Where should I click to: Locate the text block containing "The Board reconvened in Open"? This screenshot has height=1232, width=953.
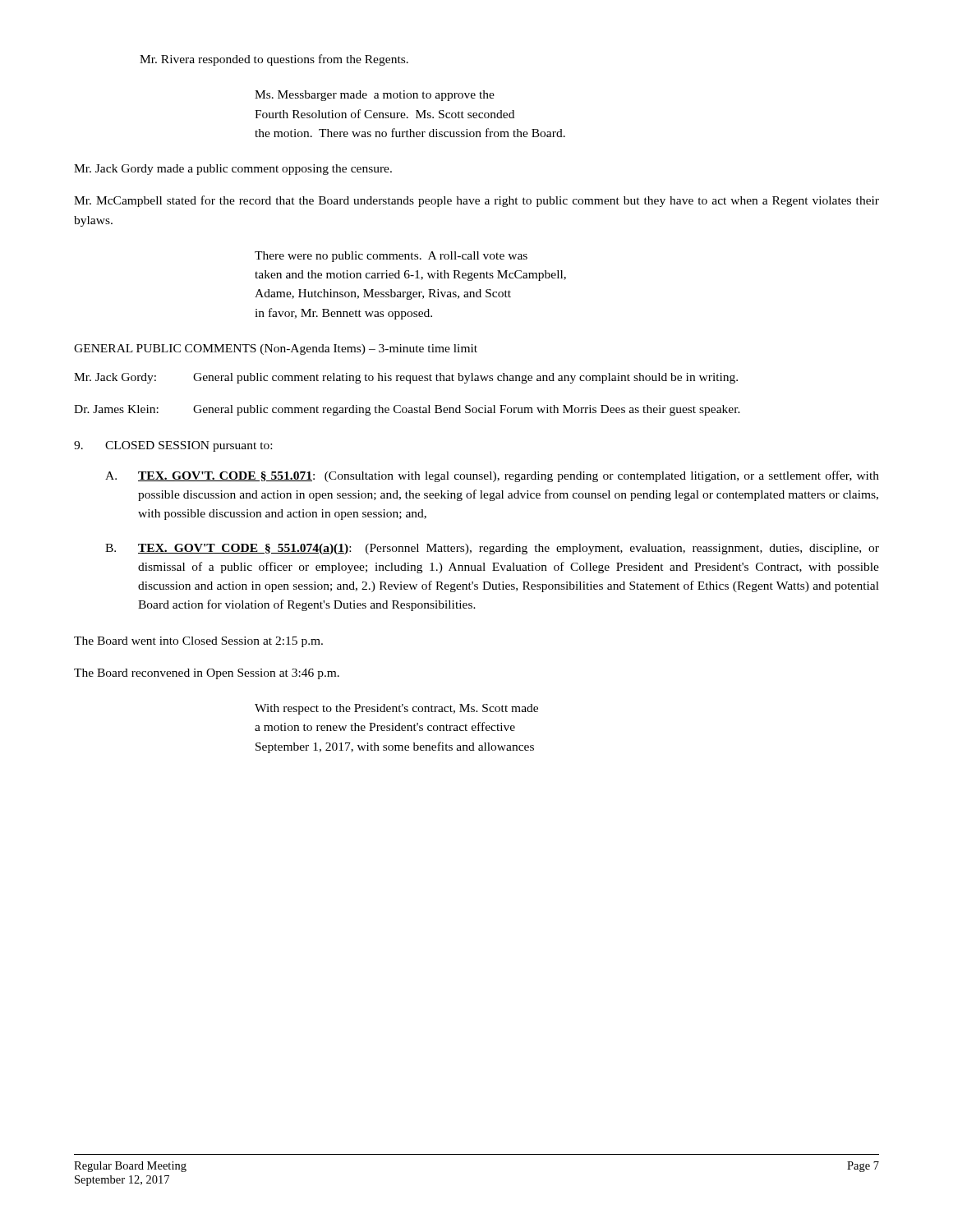[x=207, y=672]
